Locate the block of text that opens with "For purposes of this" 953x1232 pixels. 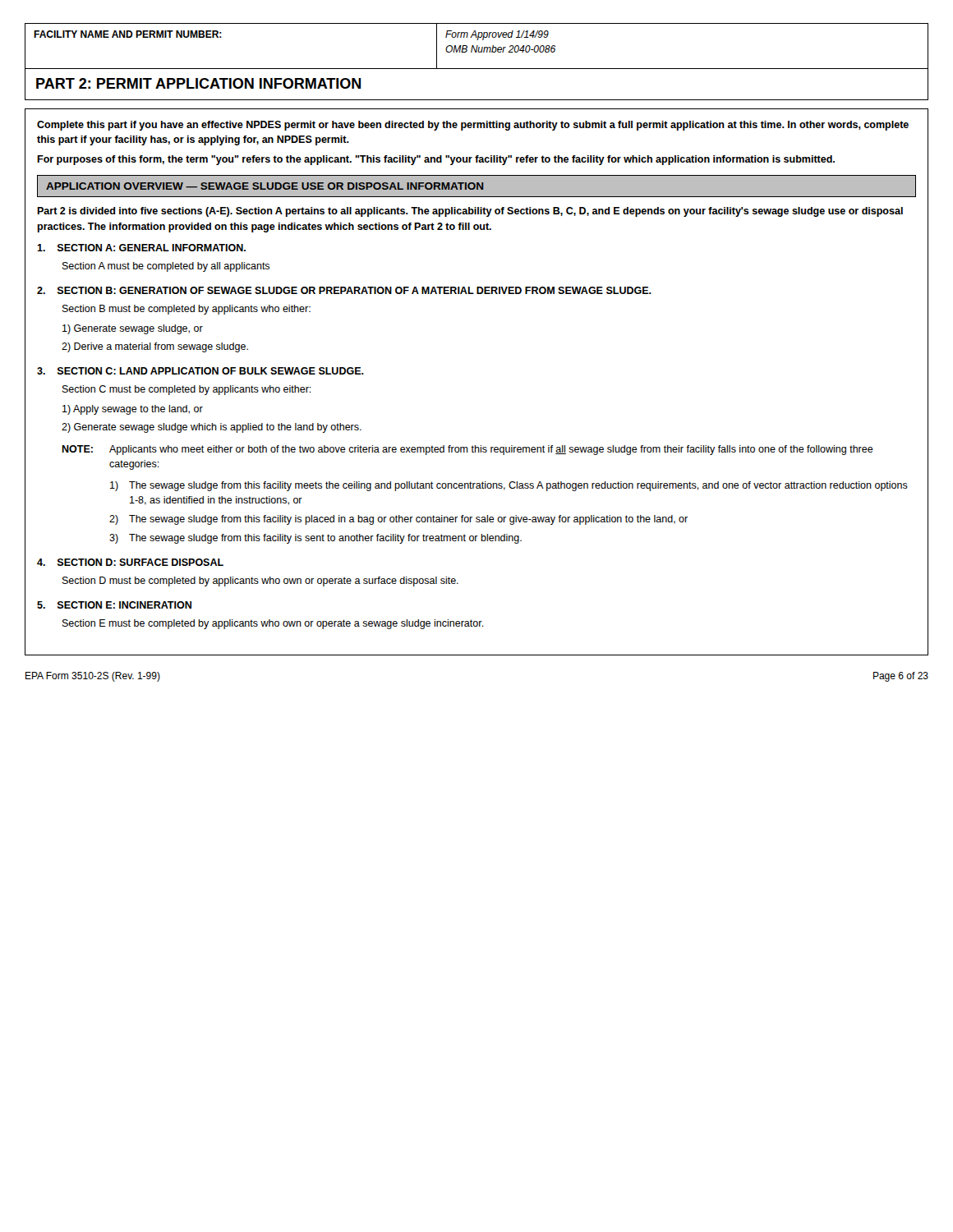click(x=436, y=160)
